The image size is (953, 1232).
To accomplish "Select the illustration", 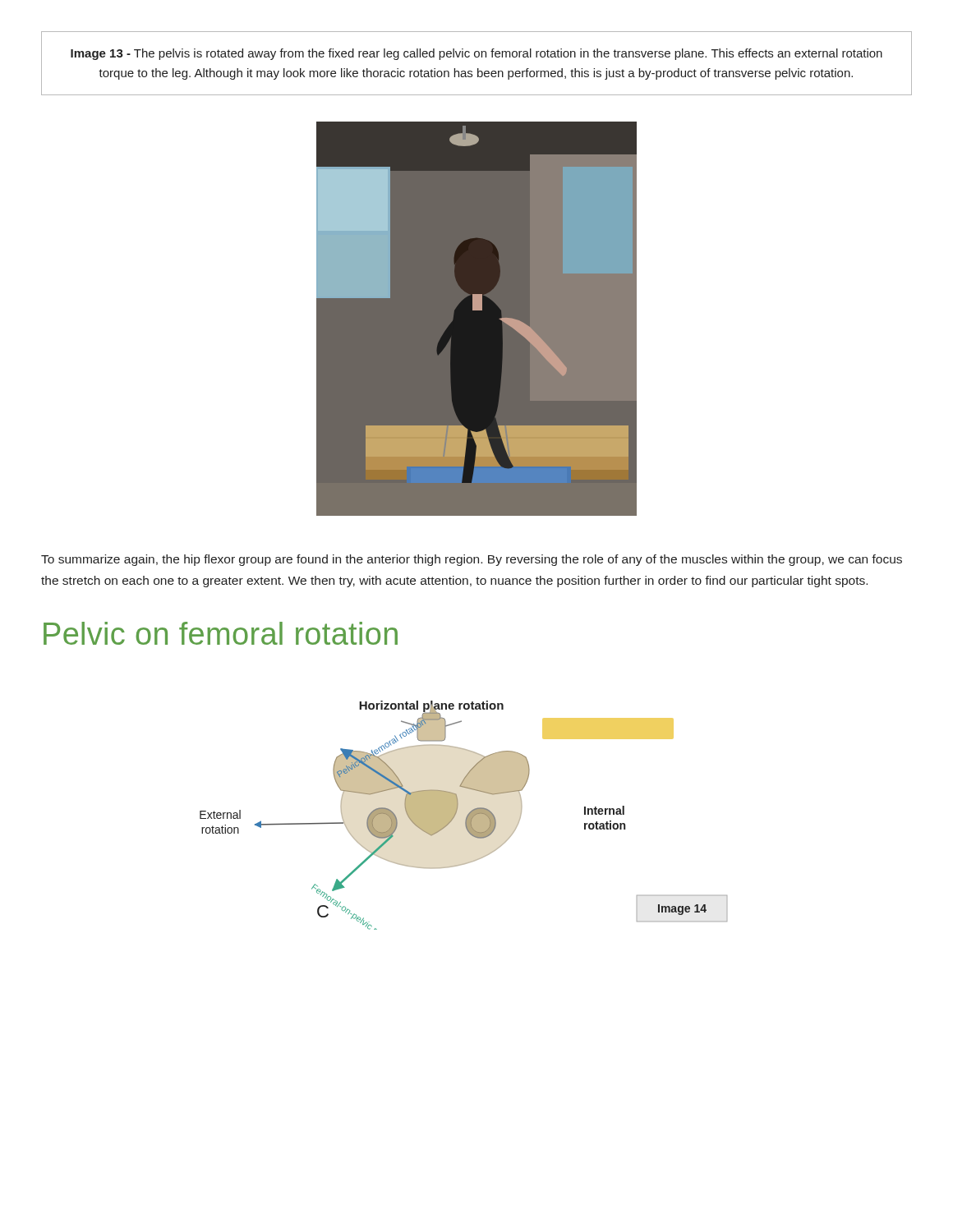I will [476, 803].
